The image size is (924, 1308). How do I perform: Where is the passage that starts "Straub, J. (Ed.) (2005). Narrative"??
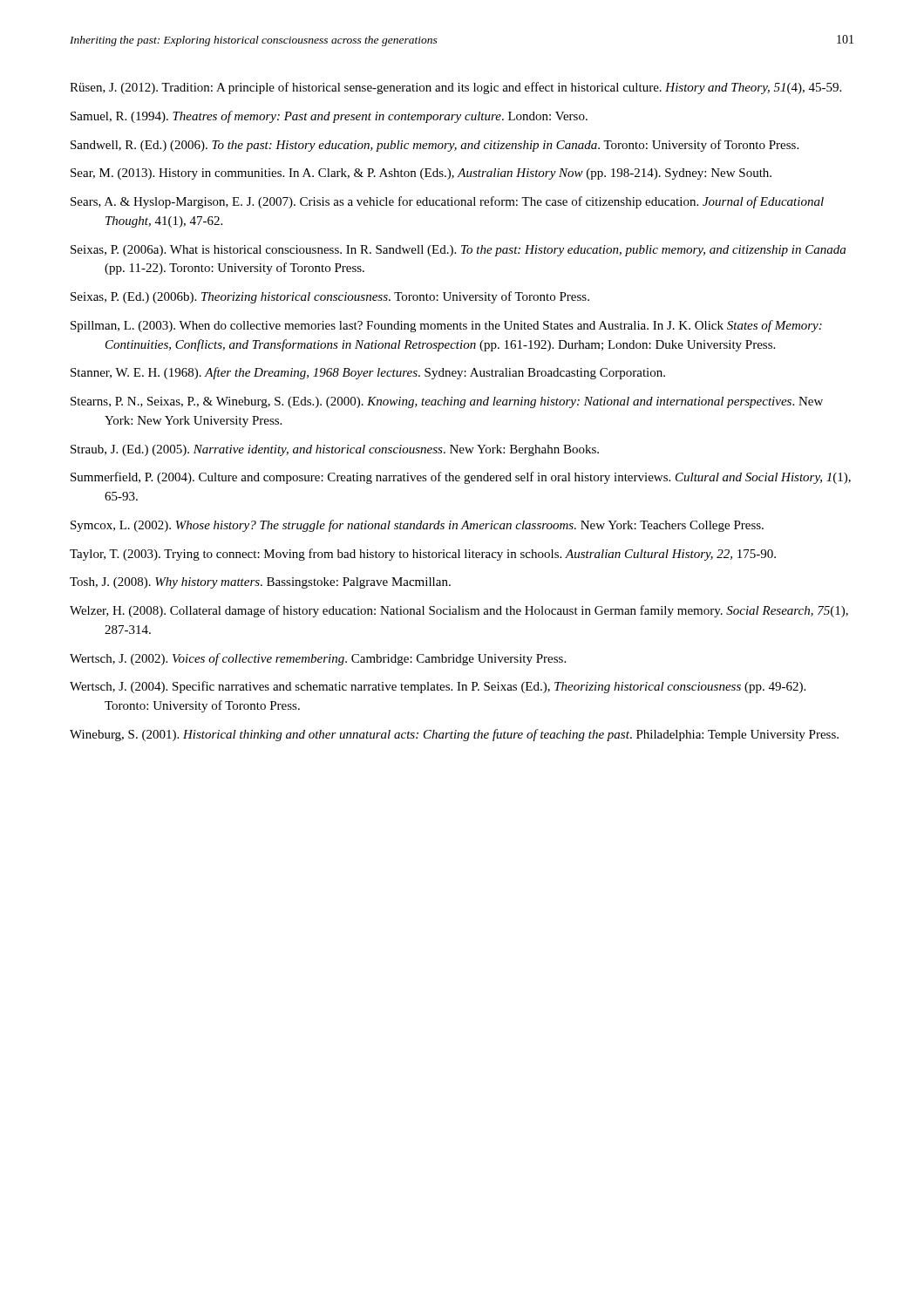click(x=335, y=449)
